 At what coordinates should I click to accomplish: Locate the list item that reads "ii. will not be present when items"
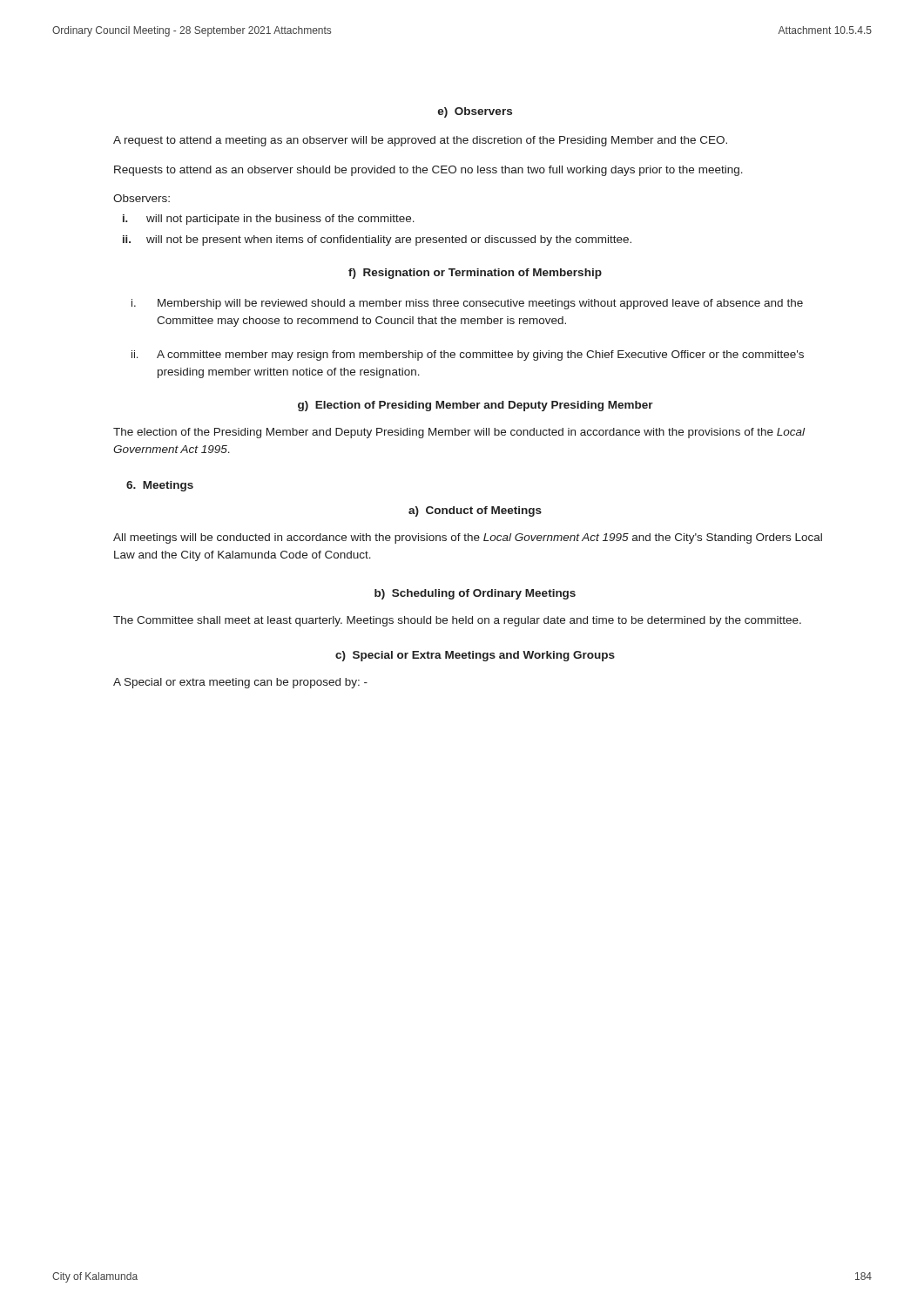479,240
